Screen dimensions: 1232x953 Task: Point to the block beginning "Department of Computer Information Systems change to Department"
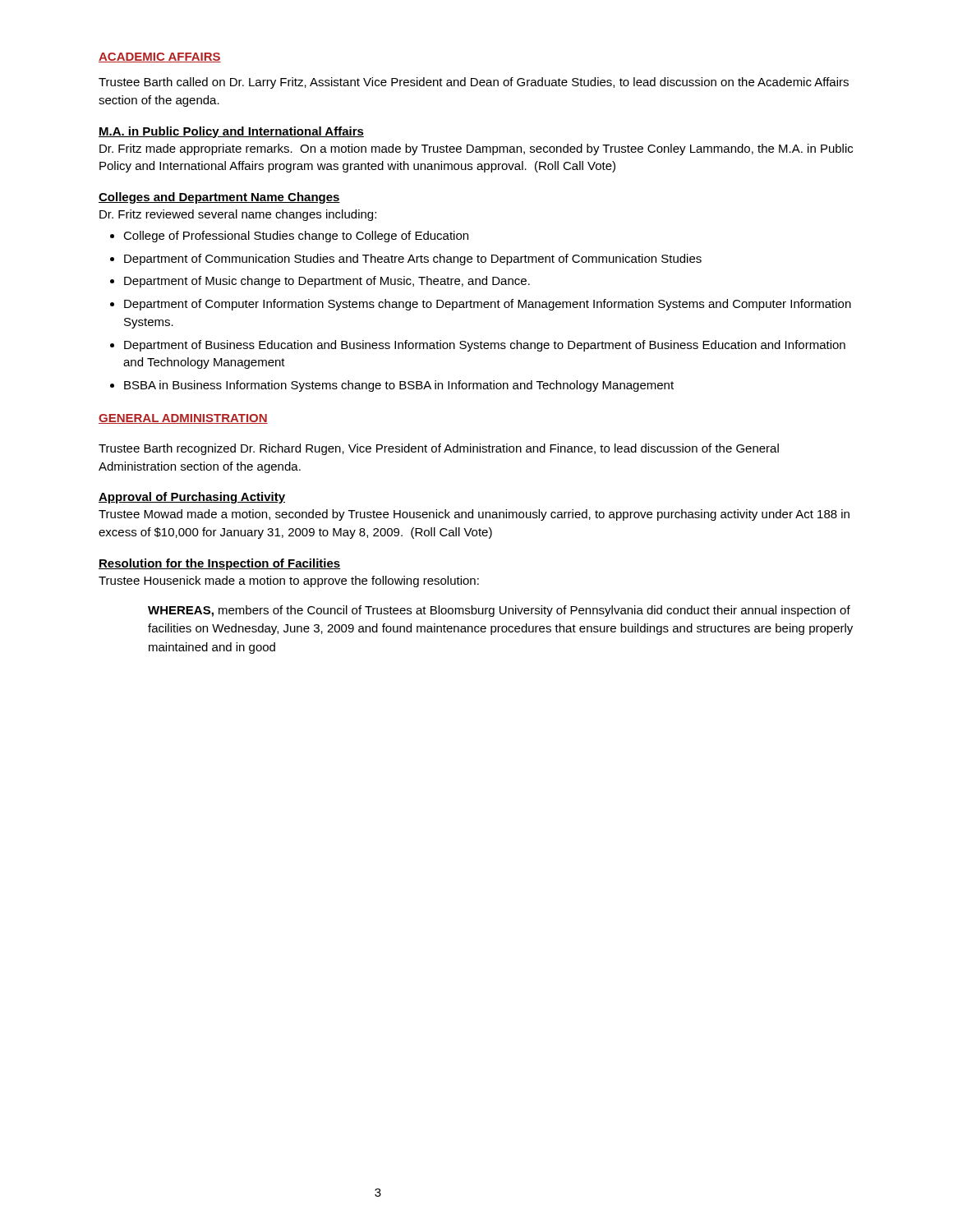[476, 313]
